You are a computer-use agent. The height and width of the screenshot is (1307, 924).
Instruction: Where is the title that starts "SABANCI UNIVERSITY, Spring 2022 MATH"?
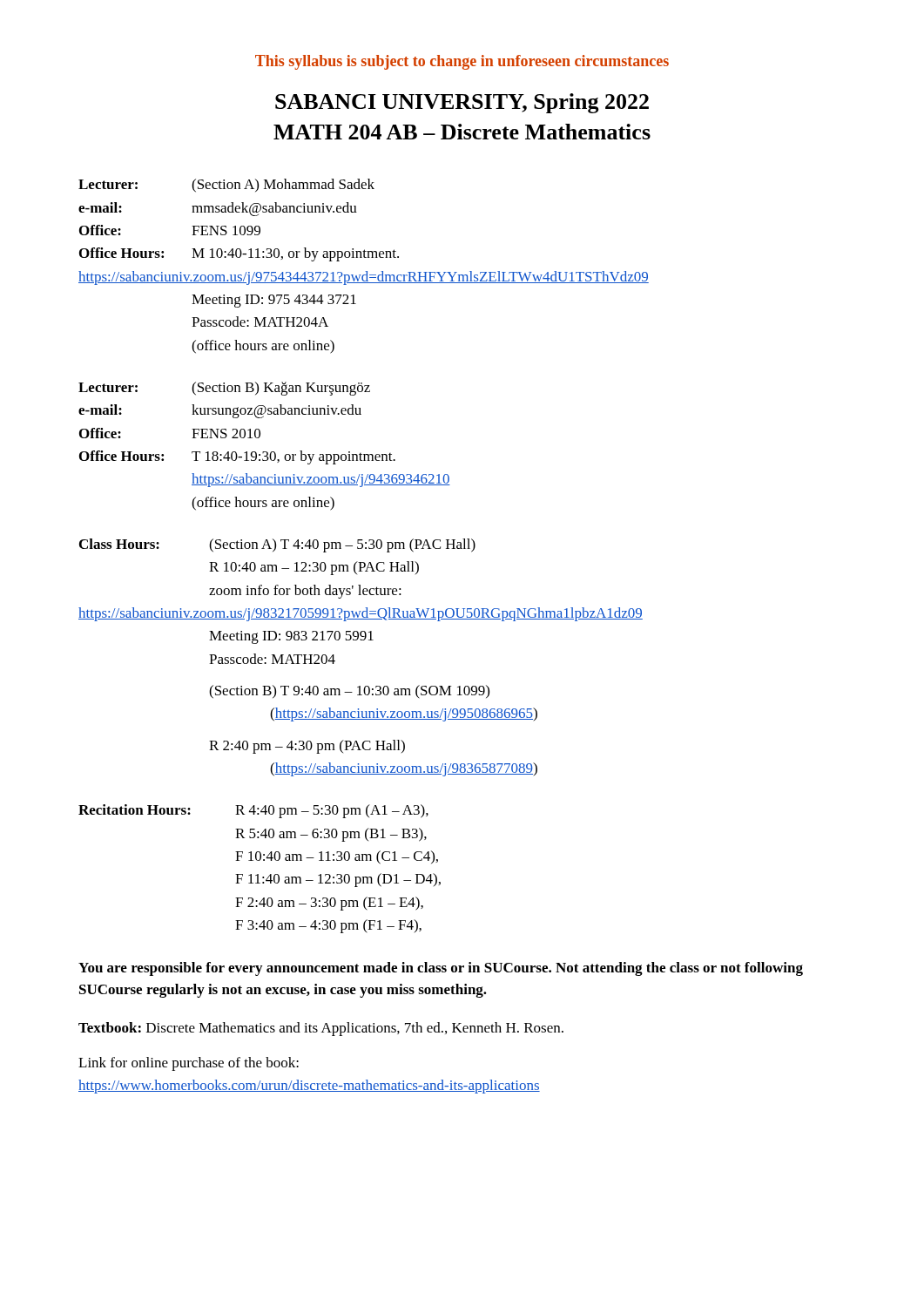point(462,117)
